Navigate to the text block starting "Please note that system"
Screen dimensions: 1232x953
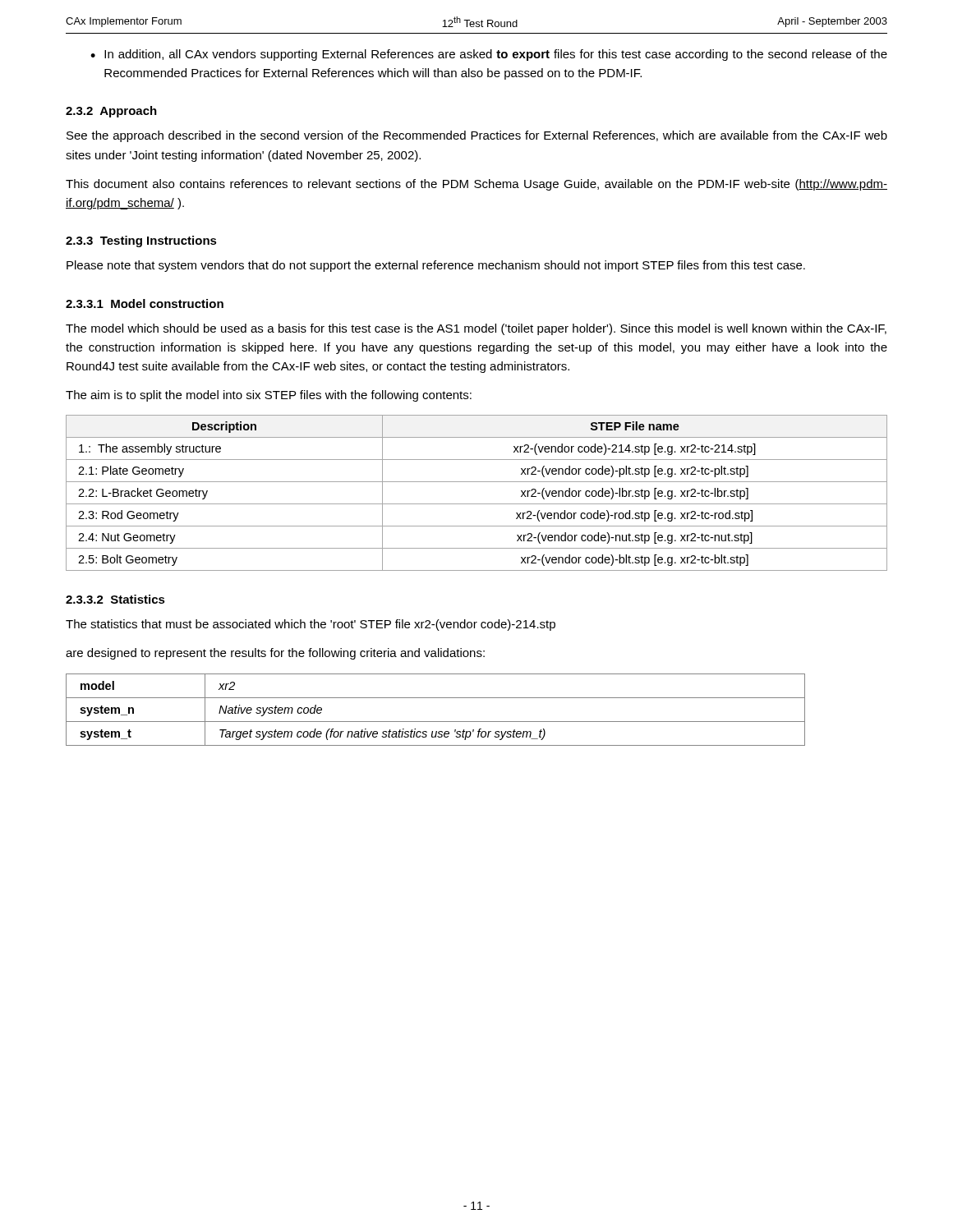(x=436, y=265)
